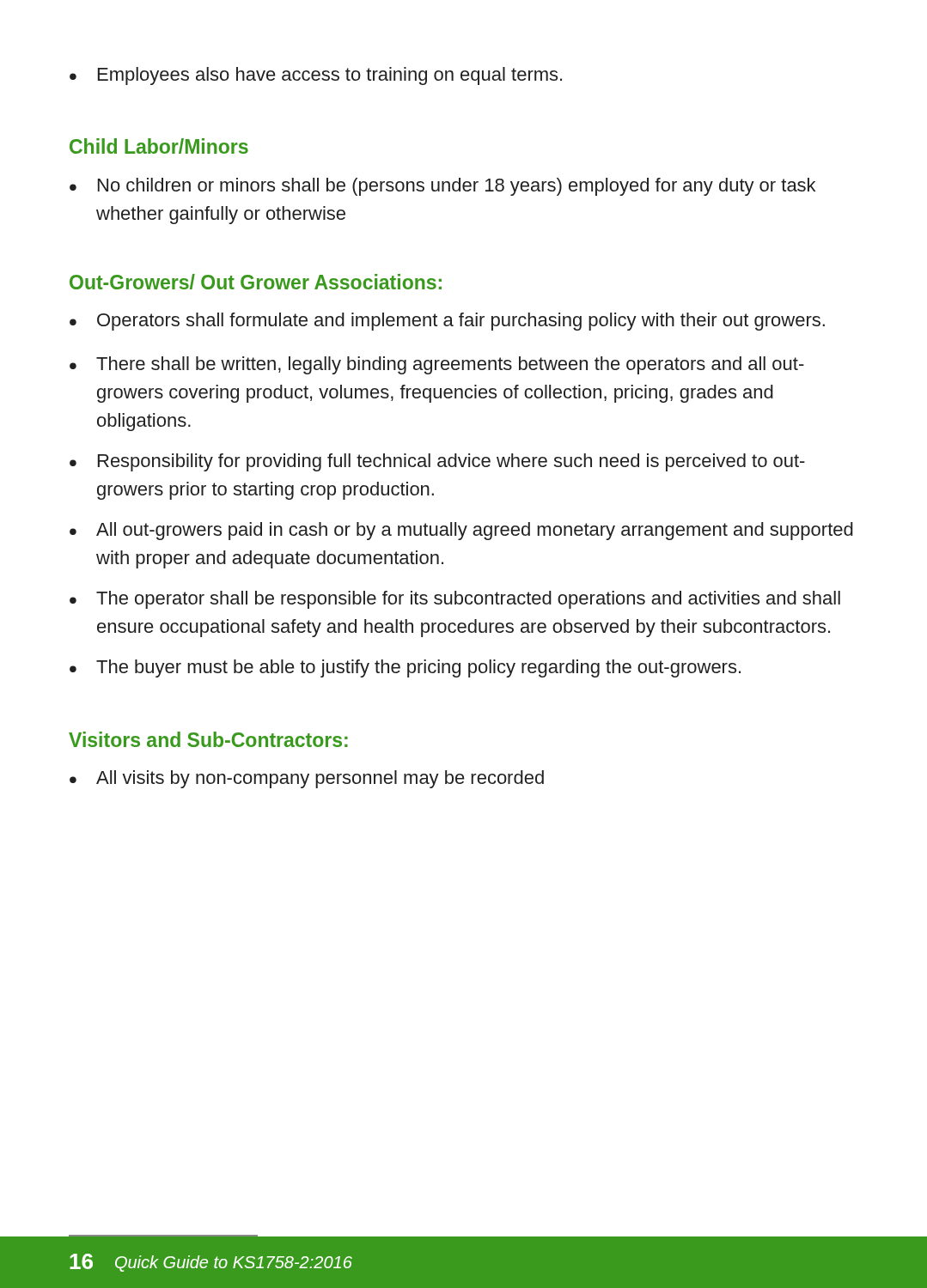Locate the region starting "• All out-growers paid"

(464, 544)
